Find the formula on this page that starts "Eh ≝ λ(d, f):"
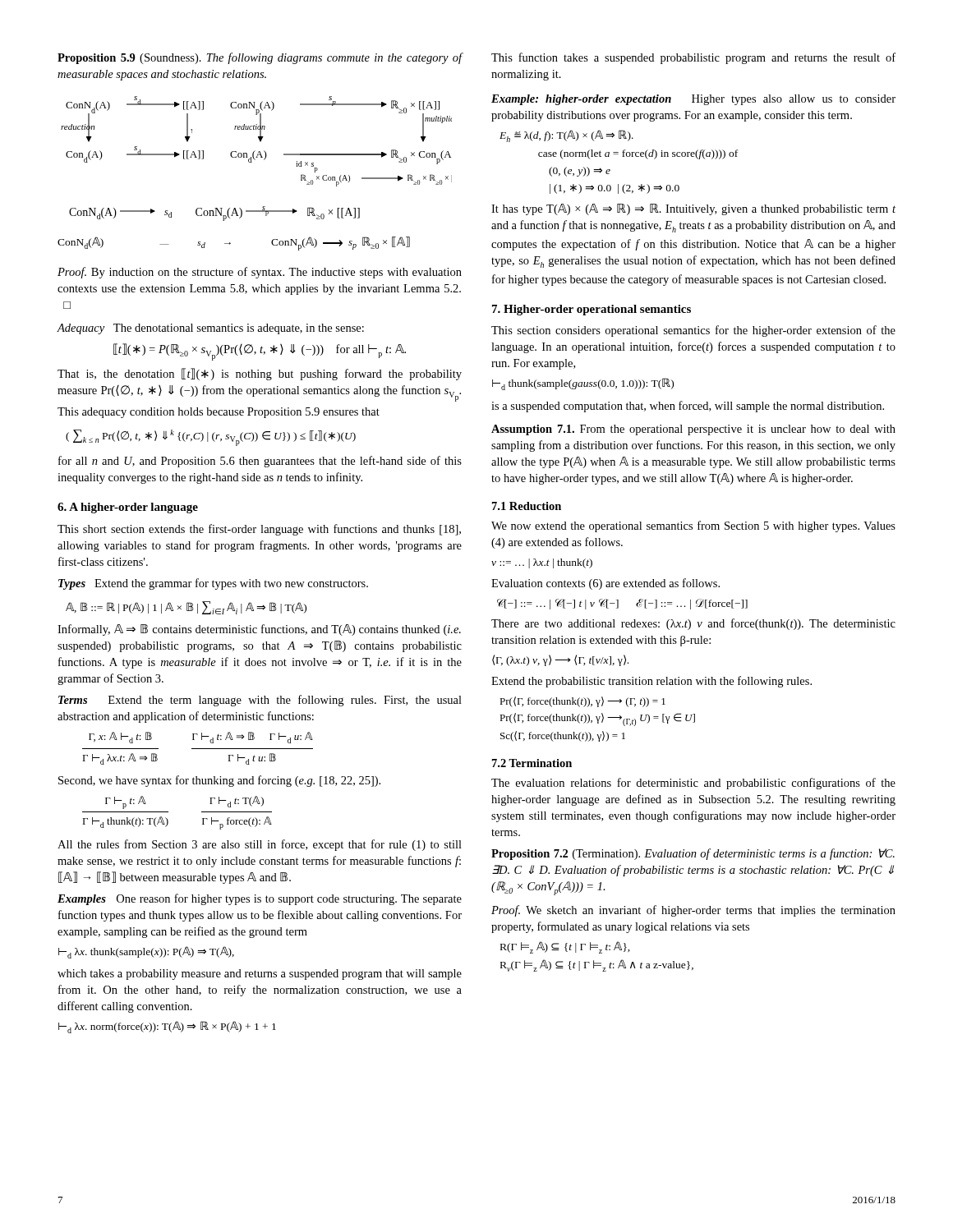 698,162
